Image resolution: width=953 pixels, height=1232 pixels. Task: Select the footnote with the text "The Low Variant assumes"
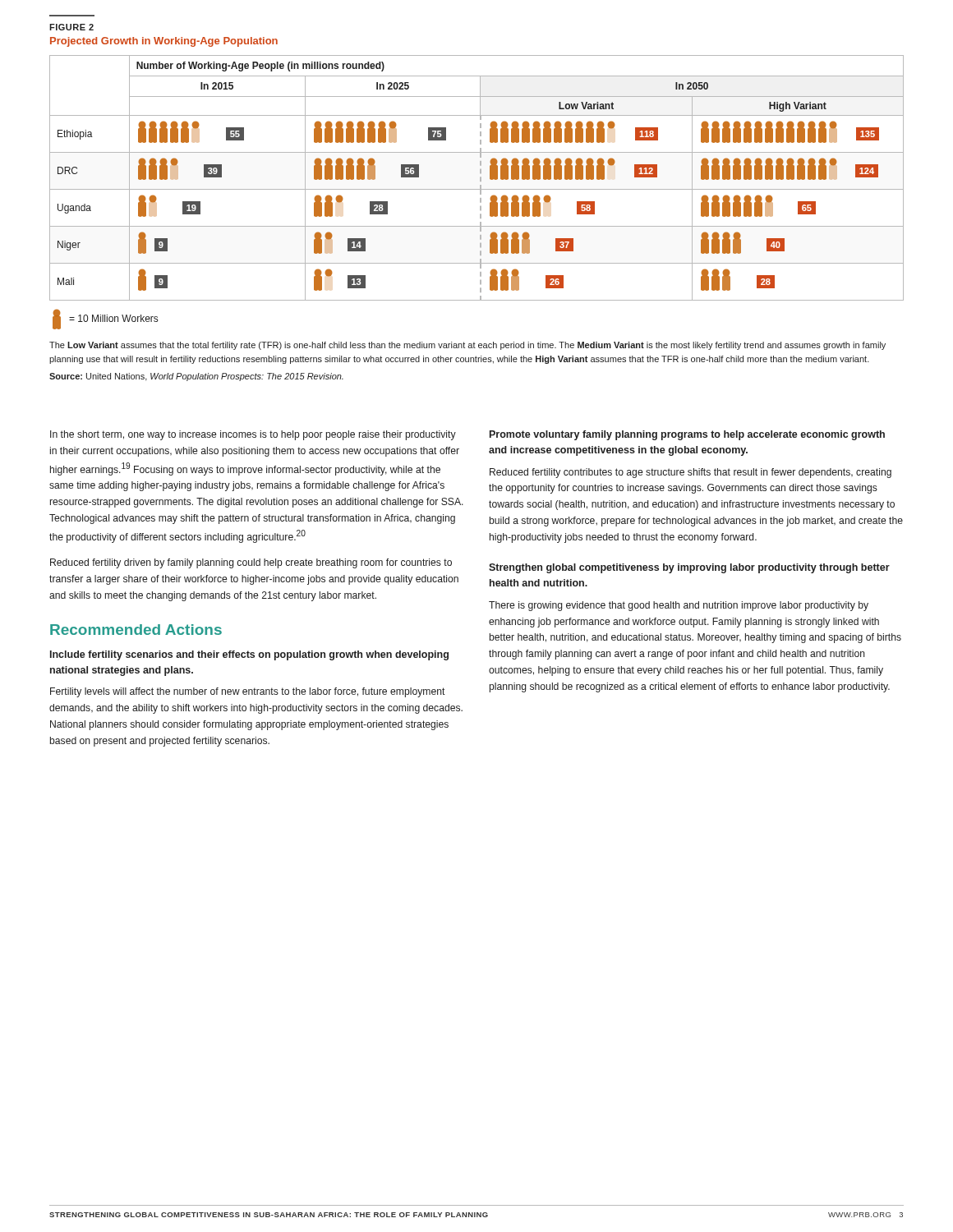pos(468,352)
